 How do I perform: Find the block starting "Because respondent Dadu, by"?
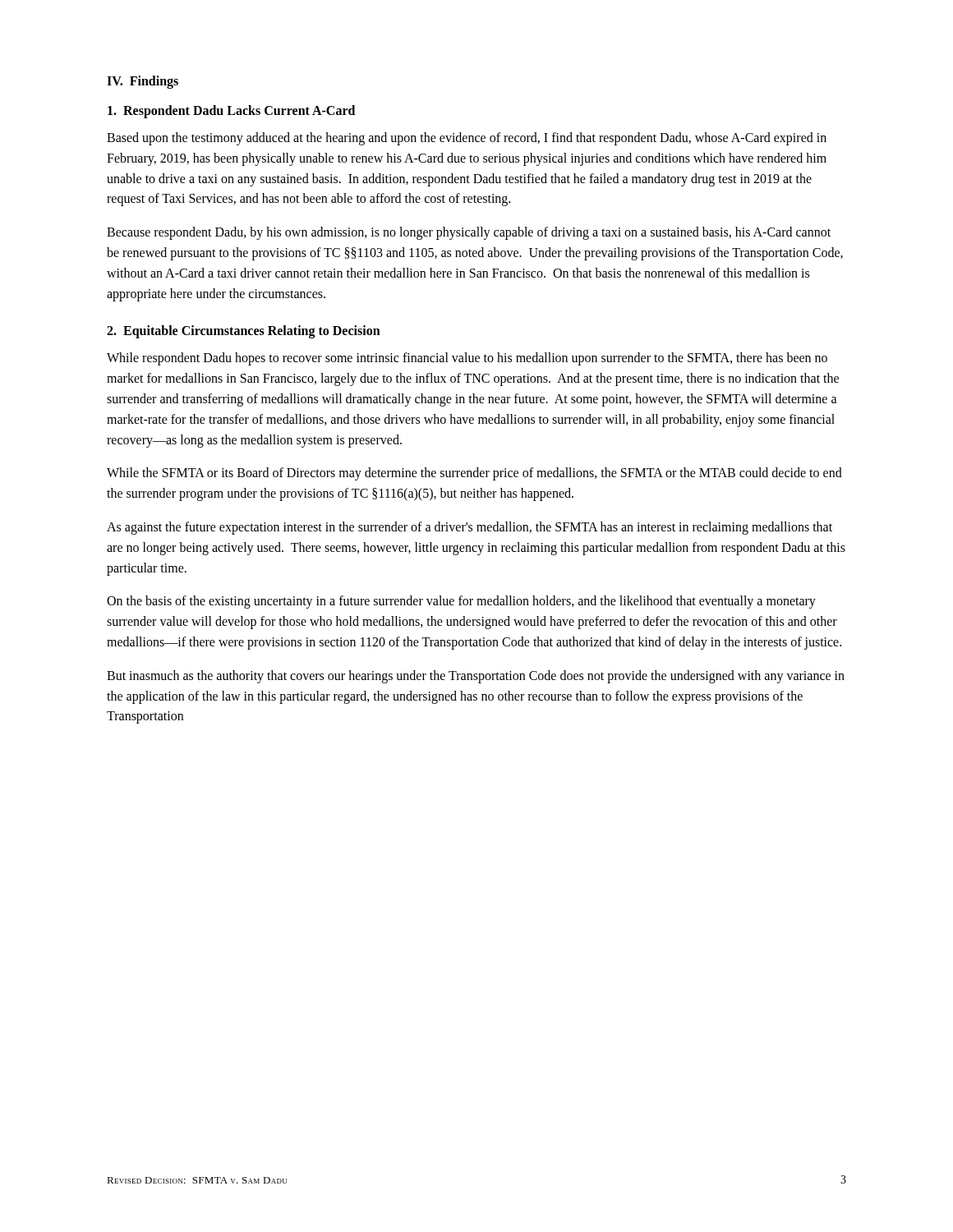coord(475,263)
